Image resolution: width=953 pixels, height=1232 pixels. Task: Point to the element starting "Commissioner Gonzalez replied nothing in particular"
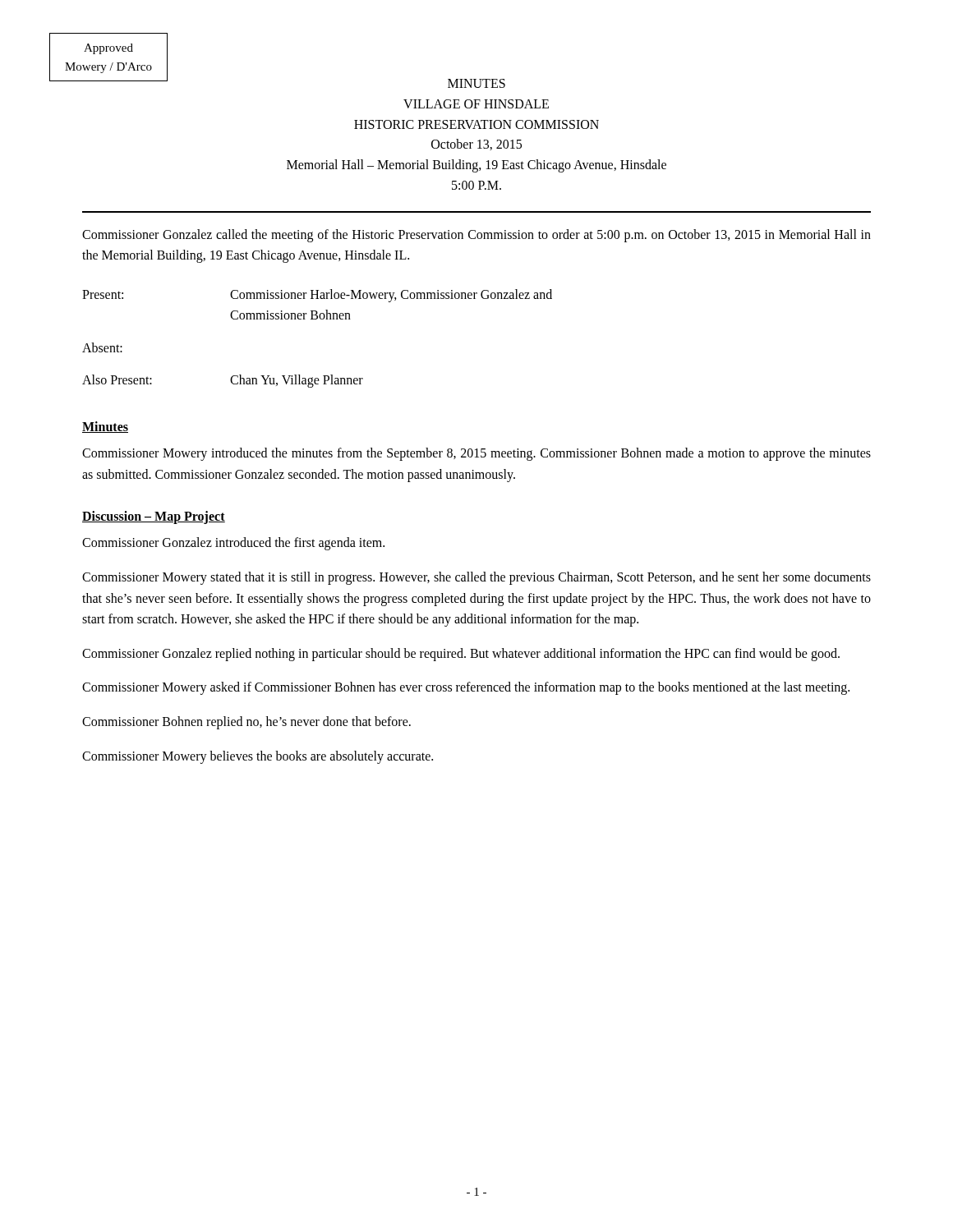coord(461,653)
